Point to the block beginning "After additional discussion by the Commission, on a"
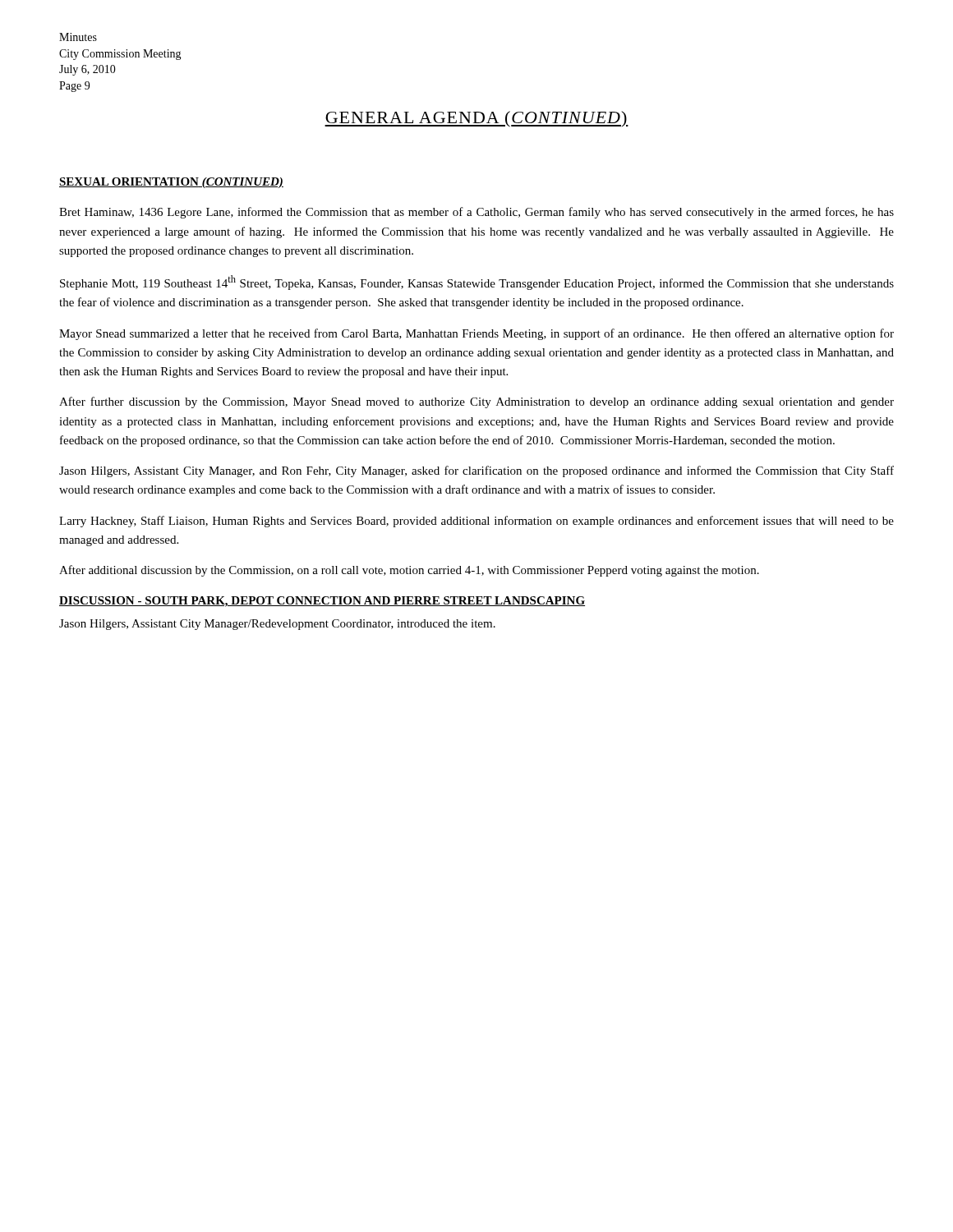 coord(409,570)
